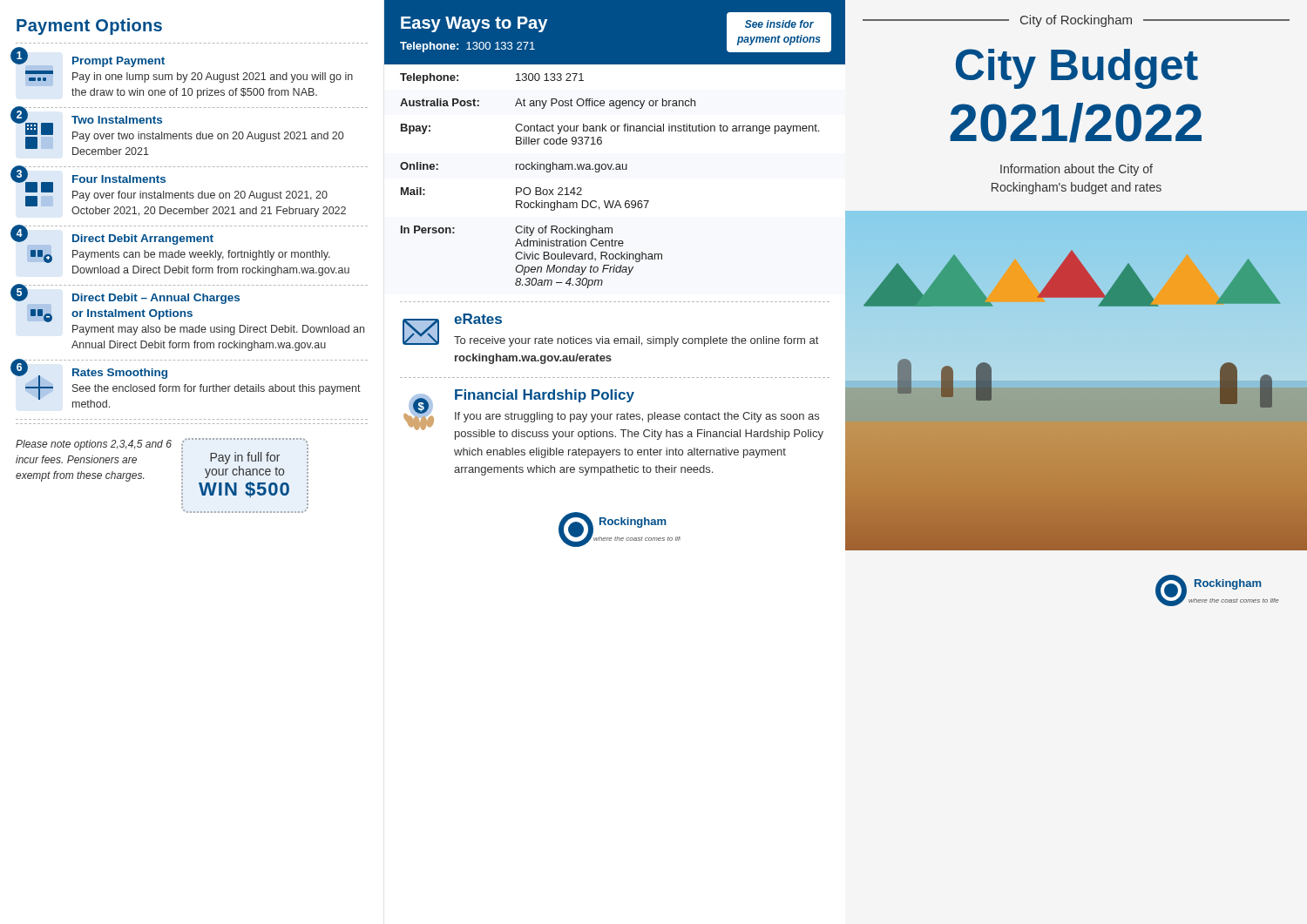Viewport: 1307px width, 924px height.
Task: Navigate to the element starting "Information about the City ofRockingham's budget and rates"
Action: coord(1076,178)
